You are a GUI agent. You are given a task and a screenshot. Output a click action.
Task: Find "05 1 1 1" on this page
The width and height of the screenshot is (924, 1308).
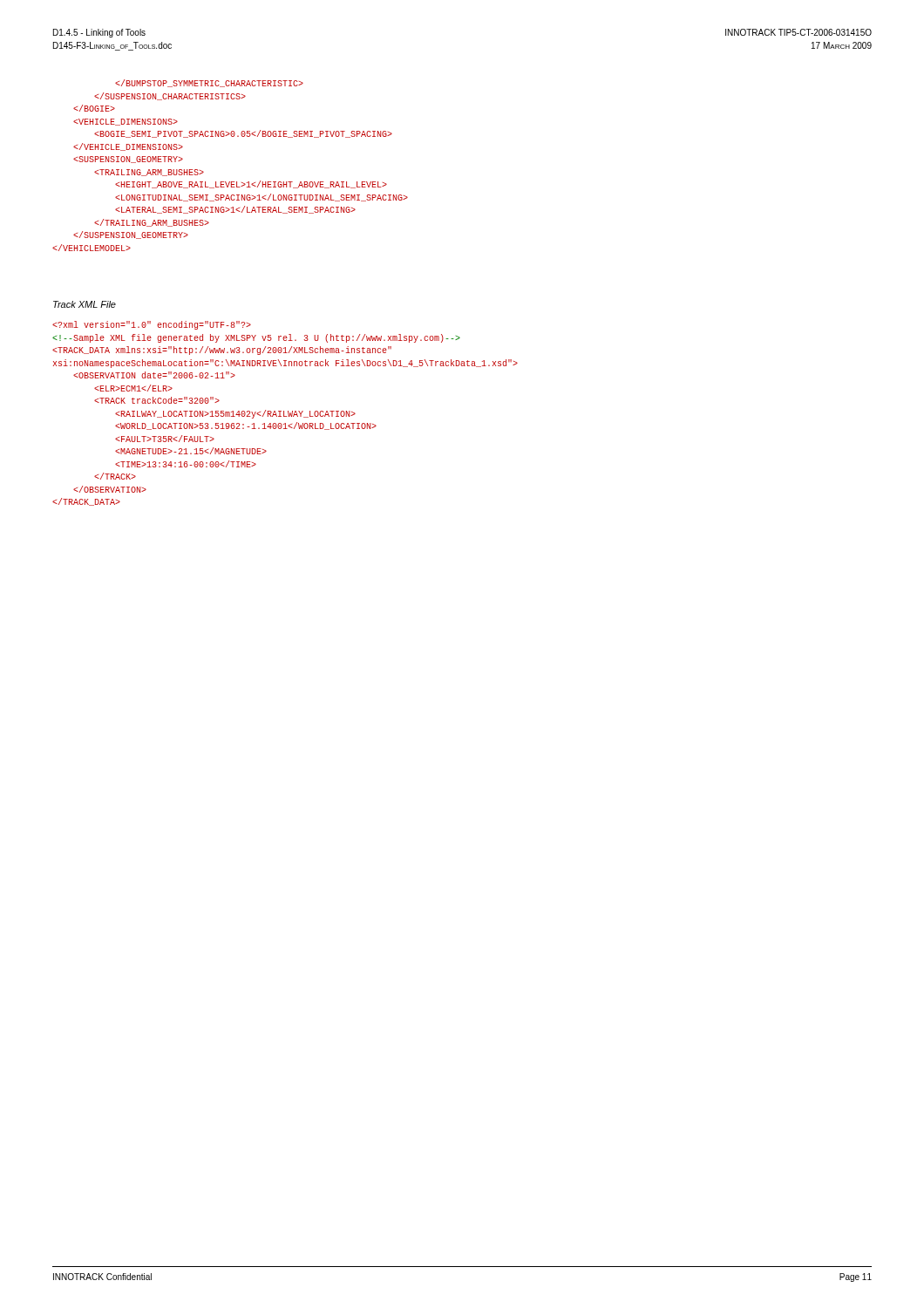[x=209, y=83]
